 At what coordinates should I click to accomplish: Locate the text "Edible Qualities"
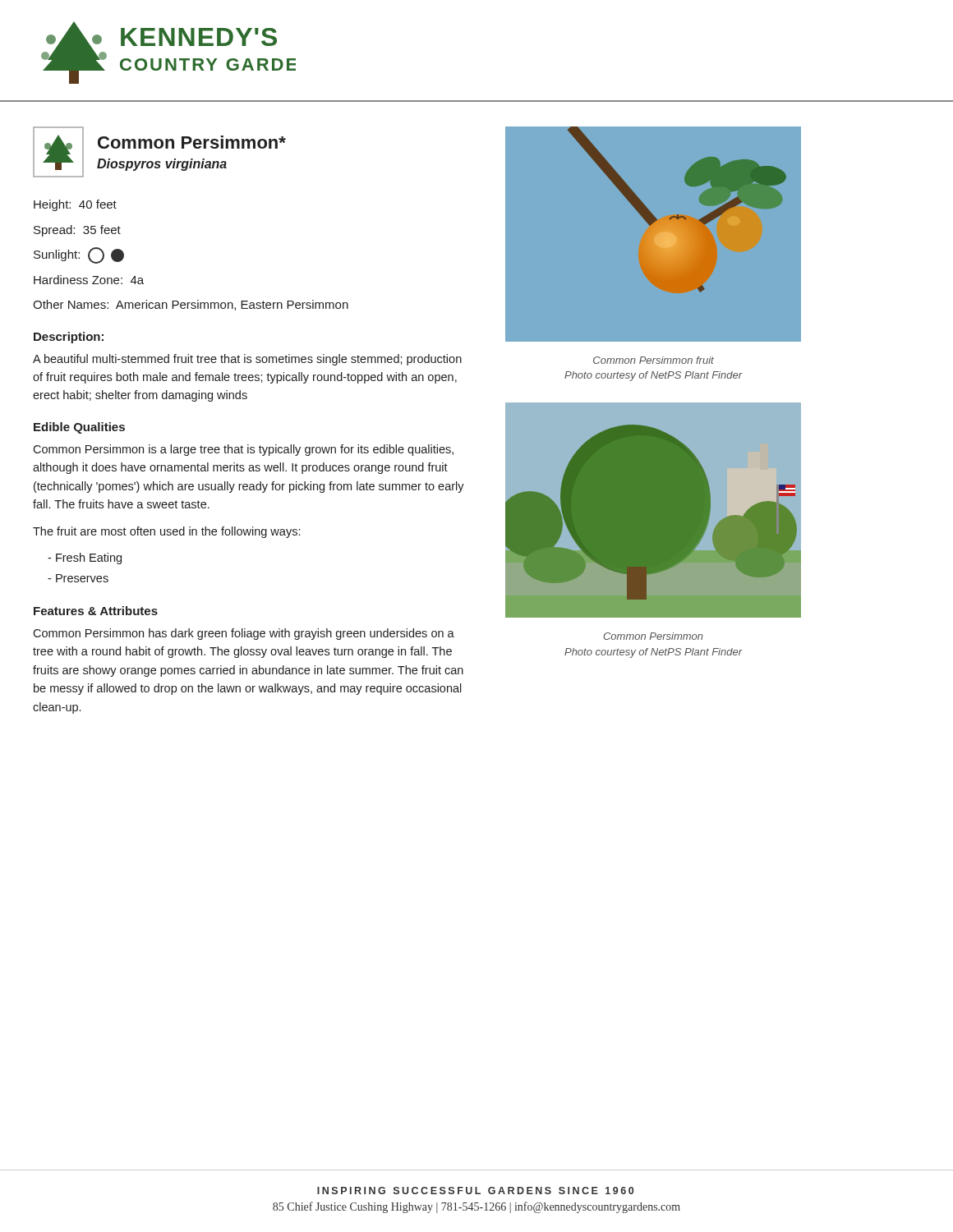(x=79, y=427)
